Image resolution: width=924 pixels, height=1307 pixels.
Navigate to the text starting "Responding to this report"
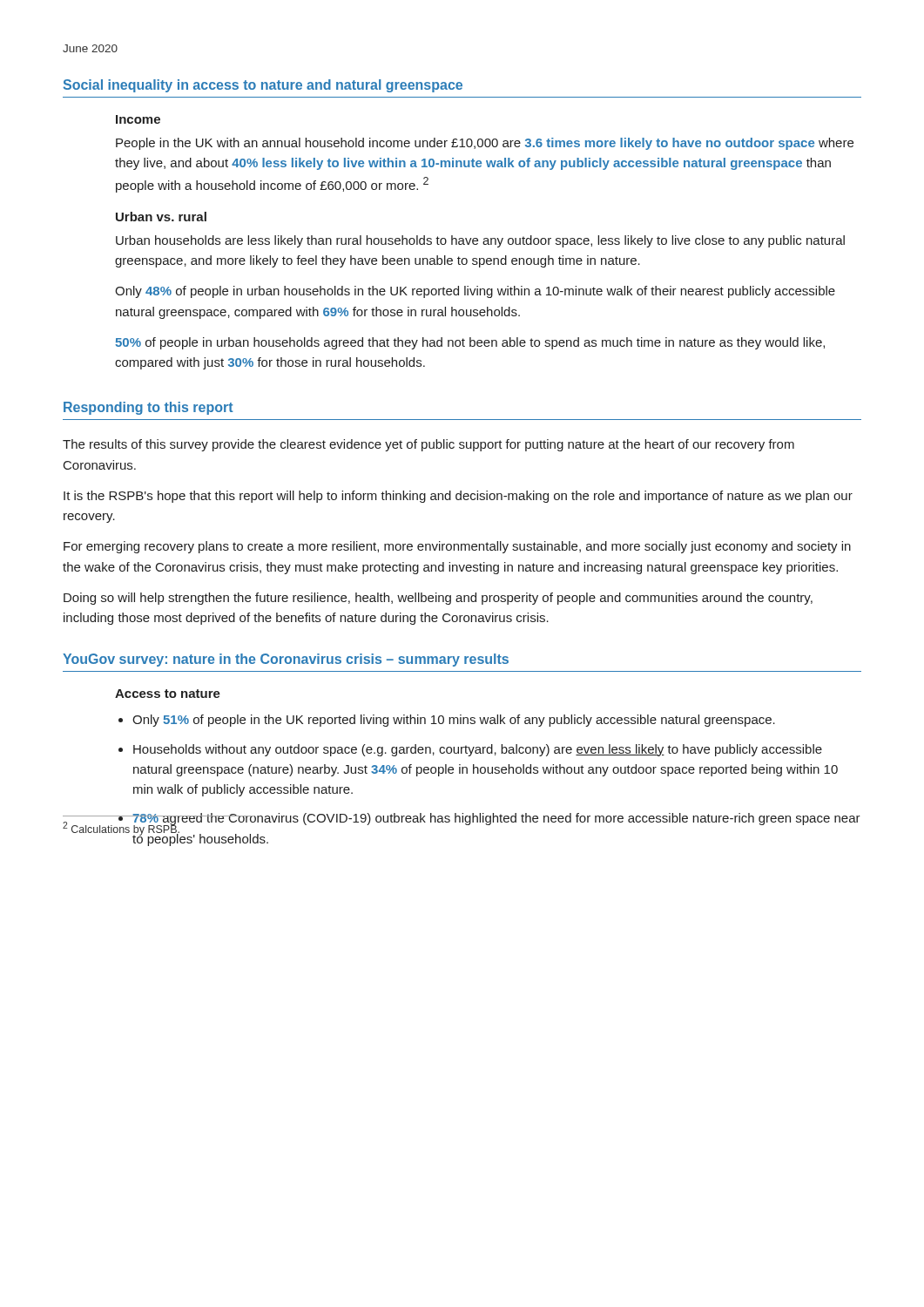tap(148, 408)
